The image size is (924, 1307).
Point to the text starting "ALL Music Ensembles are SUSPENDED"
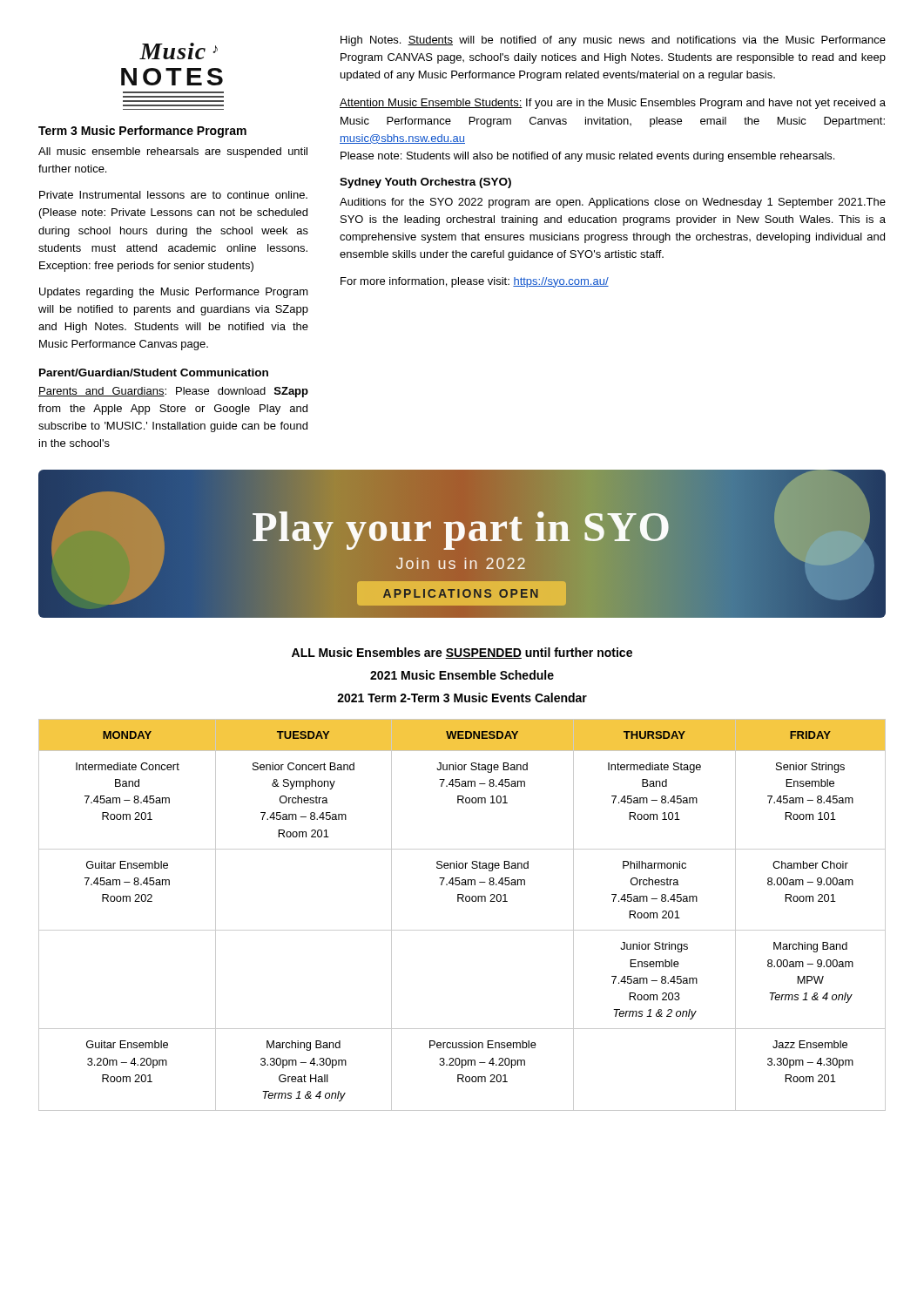[x=462, y=675]
